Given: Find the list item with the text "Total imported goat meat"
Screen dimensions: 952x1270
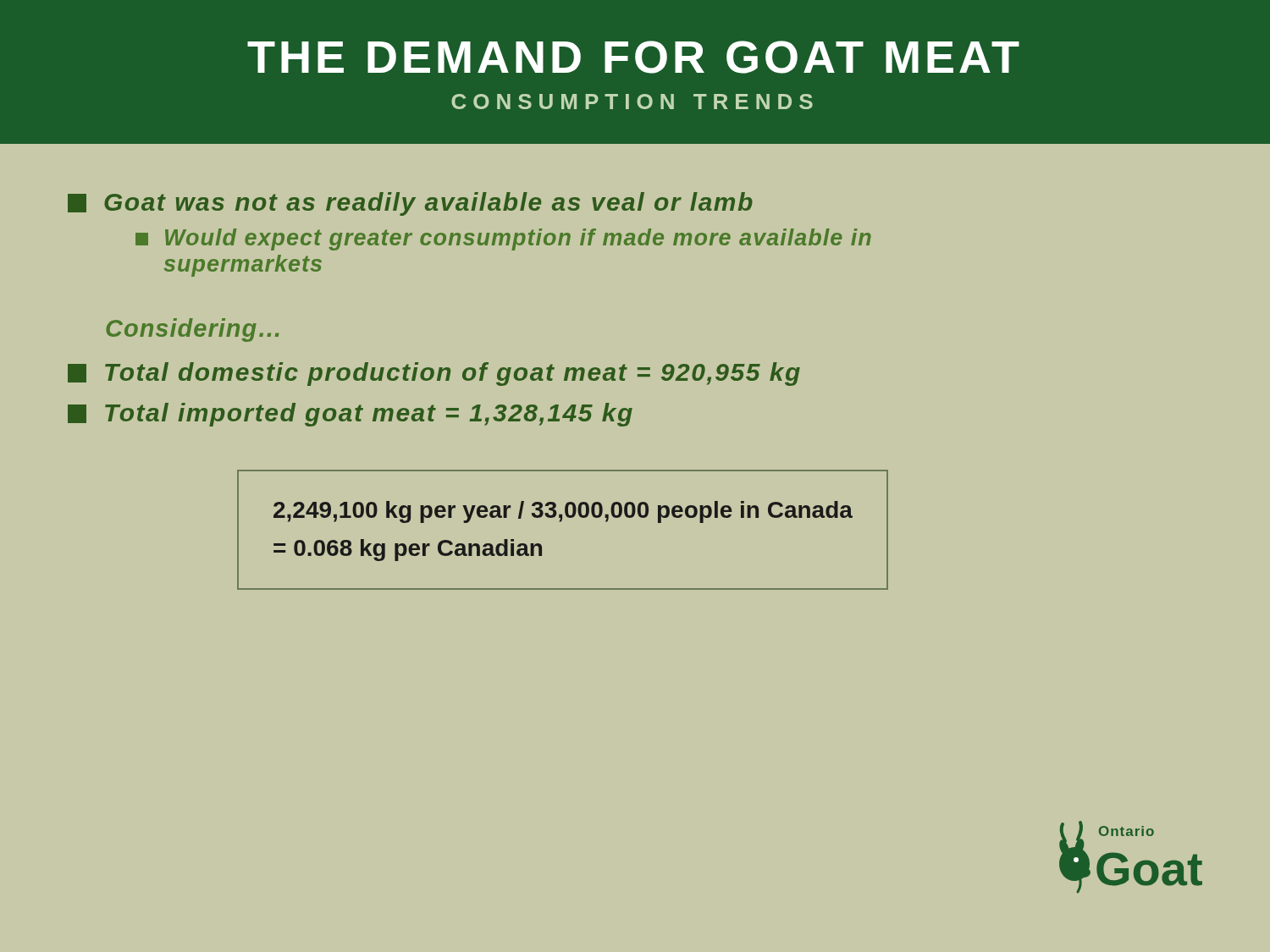Looking at the screenshot, I should (351, 413).
